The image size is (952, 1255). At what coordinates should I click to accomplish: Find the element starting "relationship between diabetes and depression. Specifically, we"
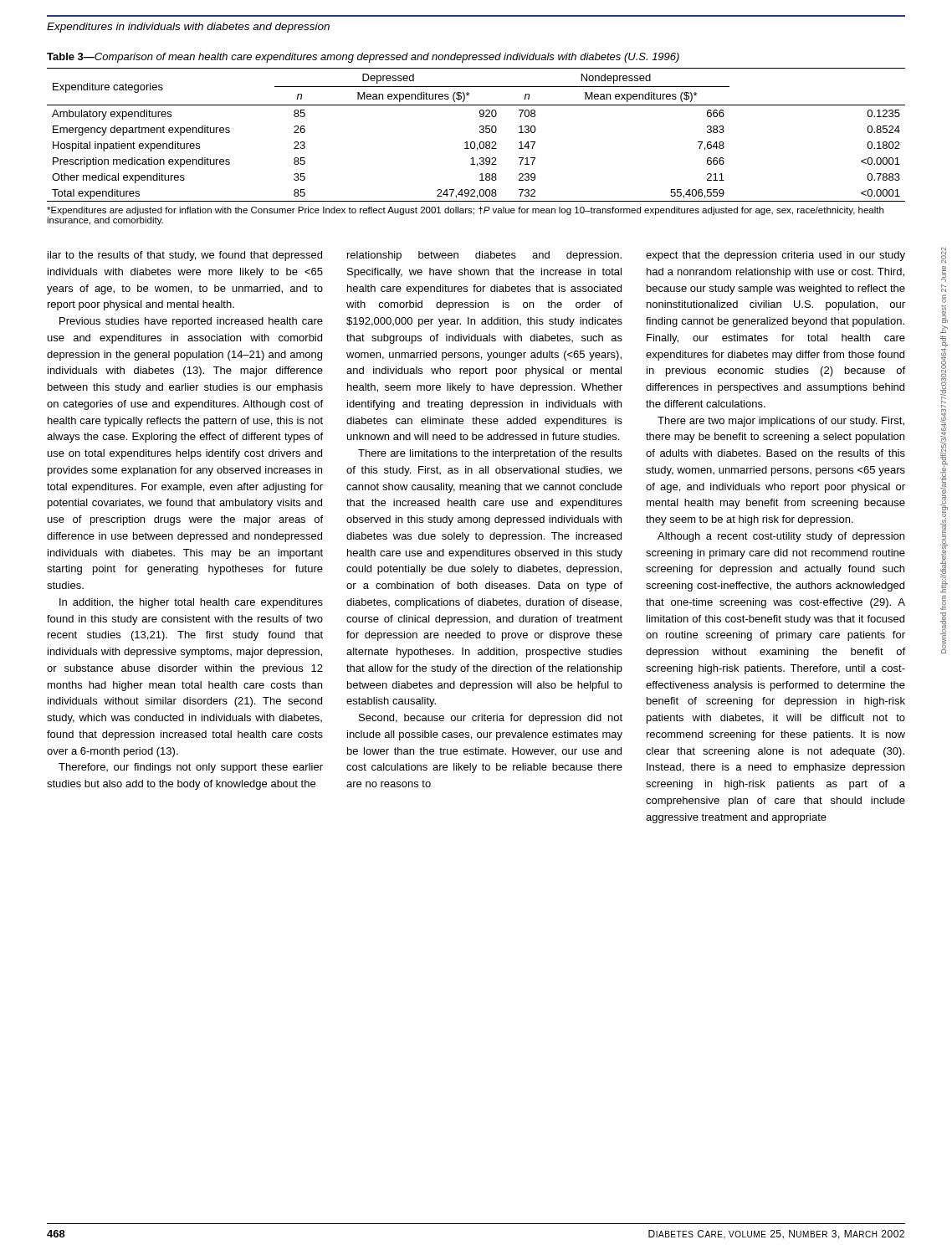click(x=484, y=520)
